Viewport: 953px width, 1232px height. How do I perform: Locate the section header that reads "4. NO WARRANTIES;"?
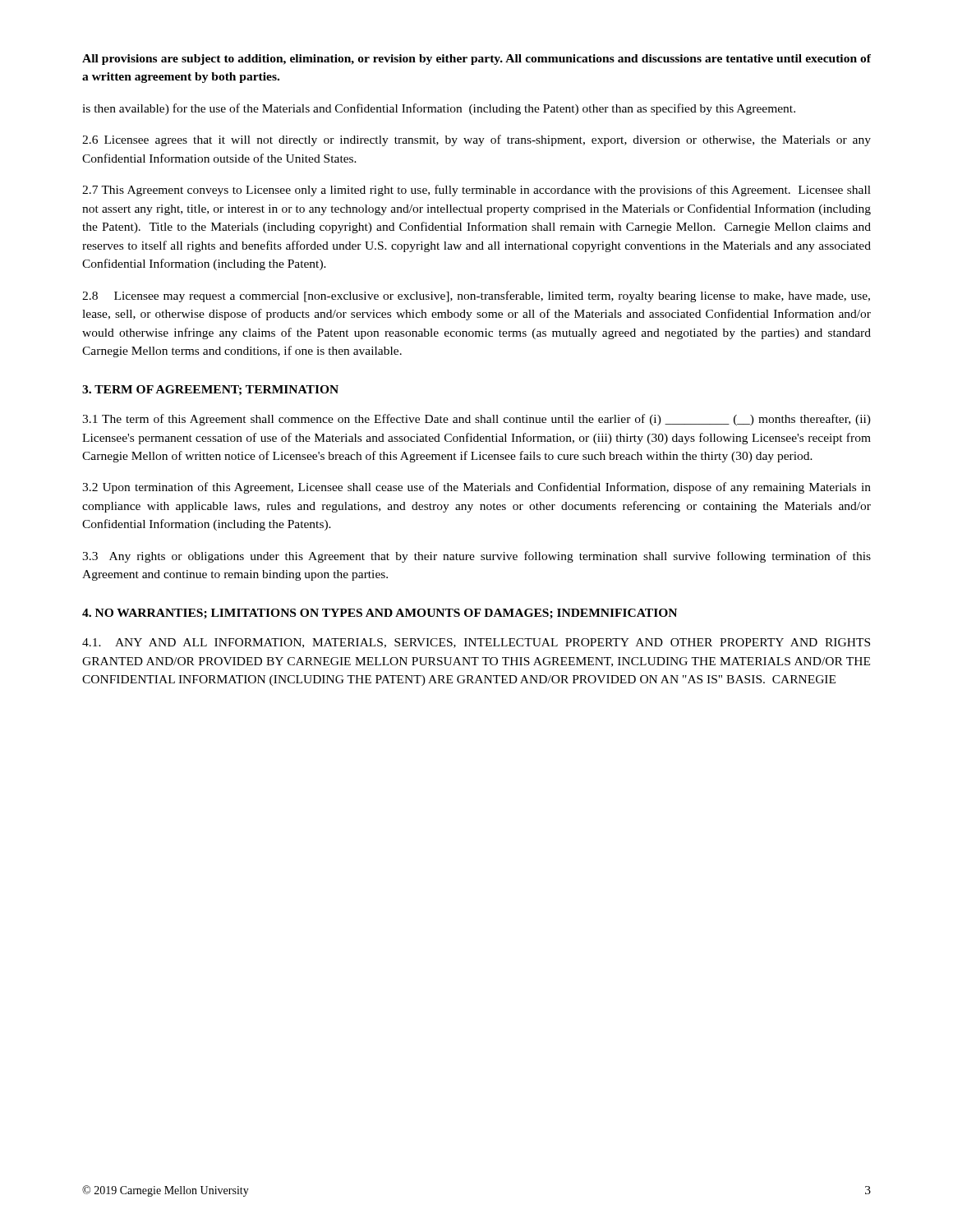(x=380, y=612)
